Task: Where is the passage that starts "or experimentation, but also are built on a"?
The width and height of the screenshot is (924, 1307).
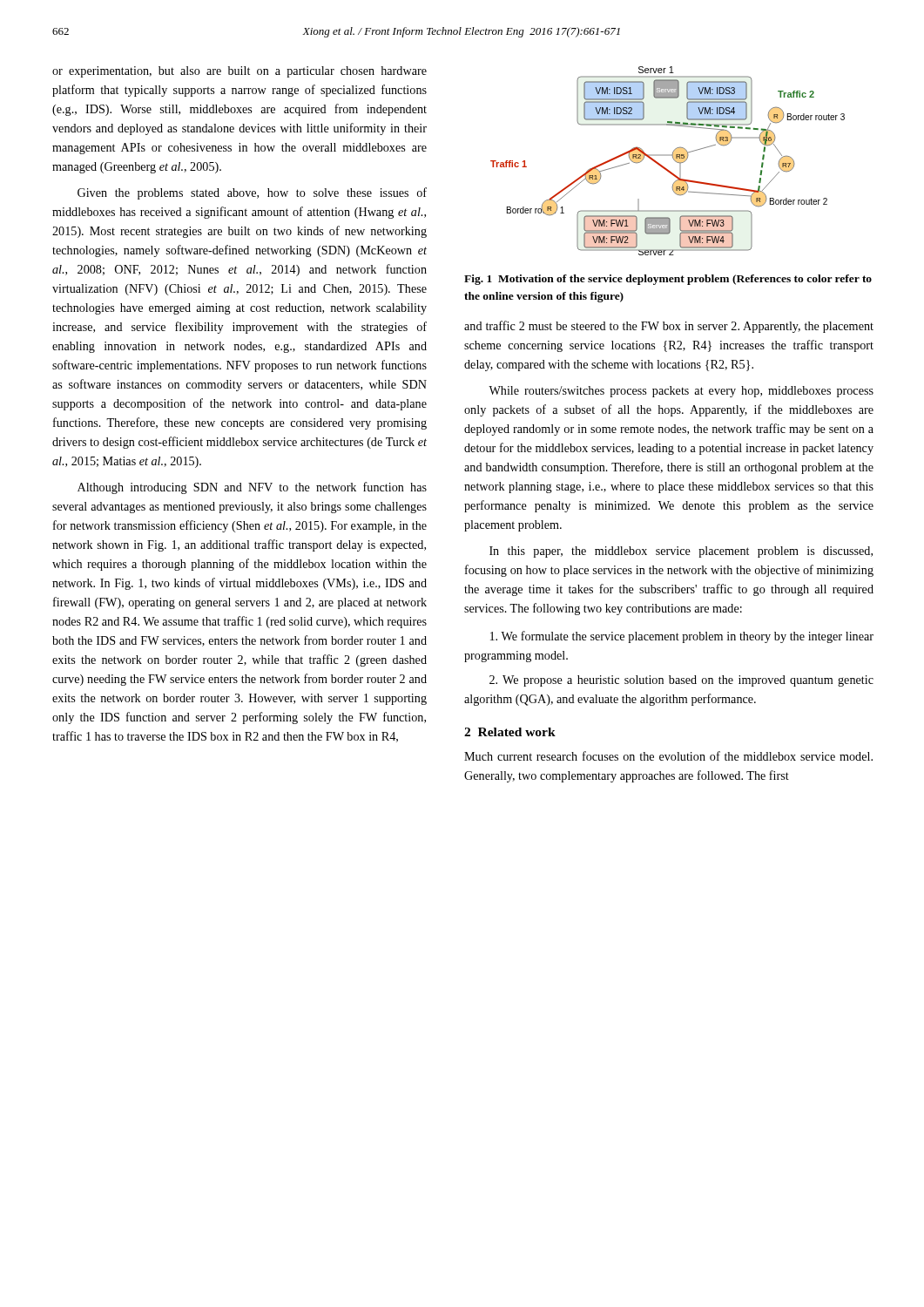Action: [240, 403]
